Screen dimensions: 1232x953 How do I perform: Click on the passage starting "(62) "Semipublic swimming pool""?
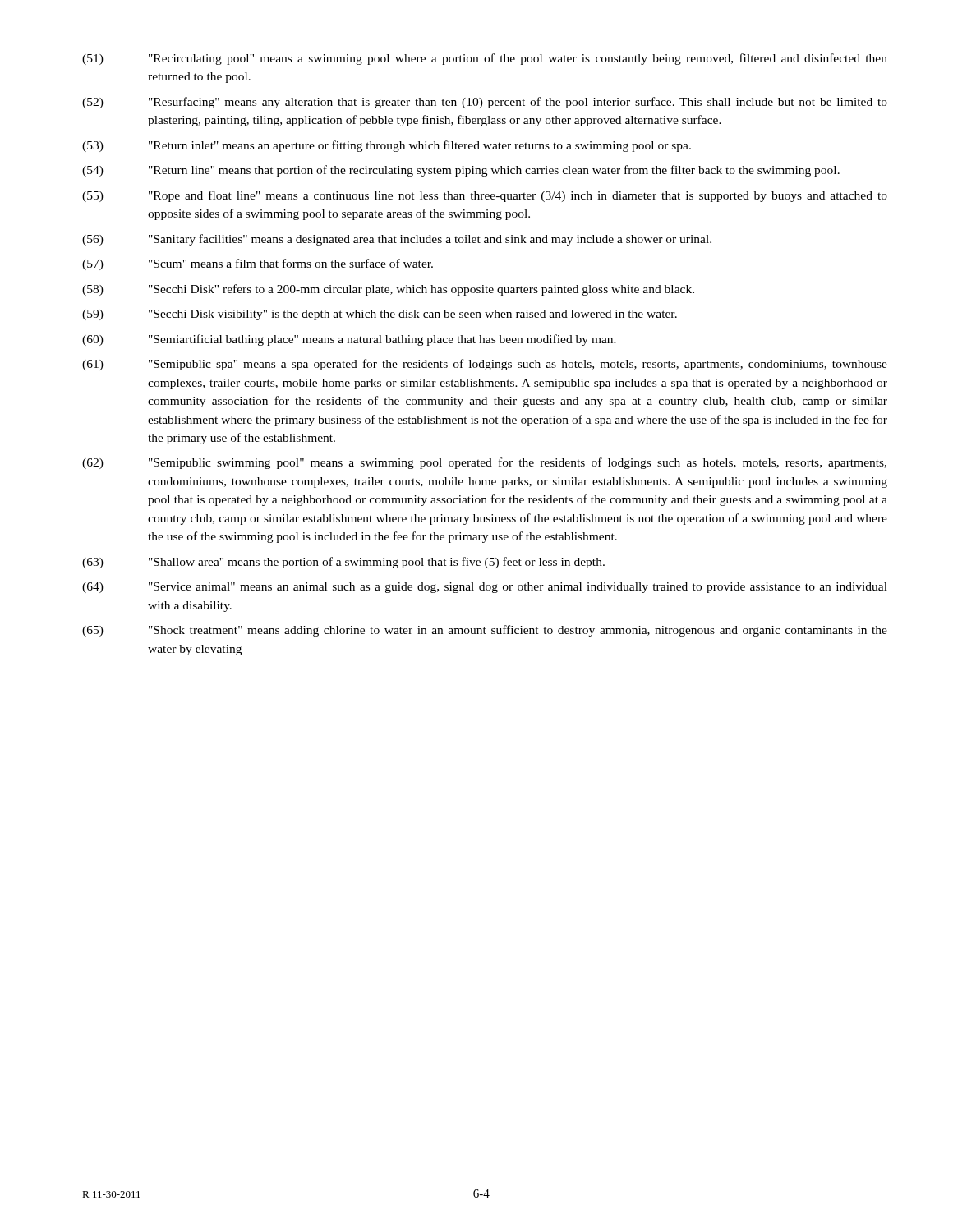pos(485,500)
